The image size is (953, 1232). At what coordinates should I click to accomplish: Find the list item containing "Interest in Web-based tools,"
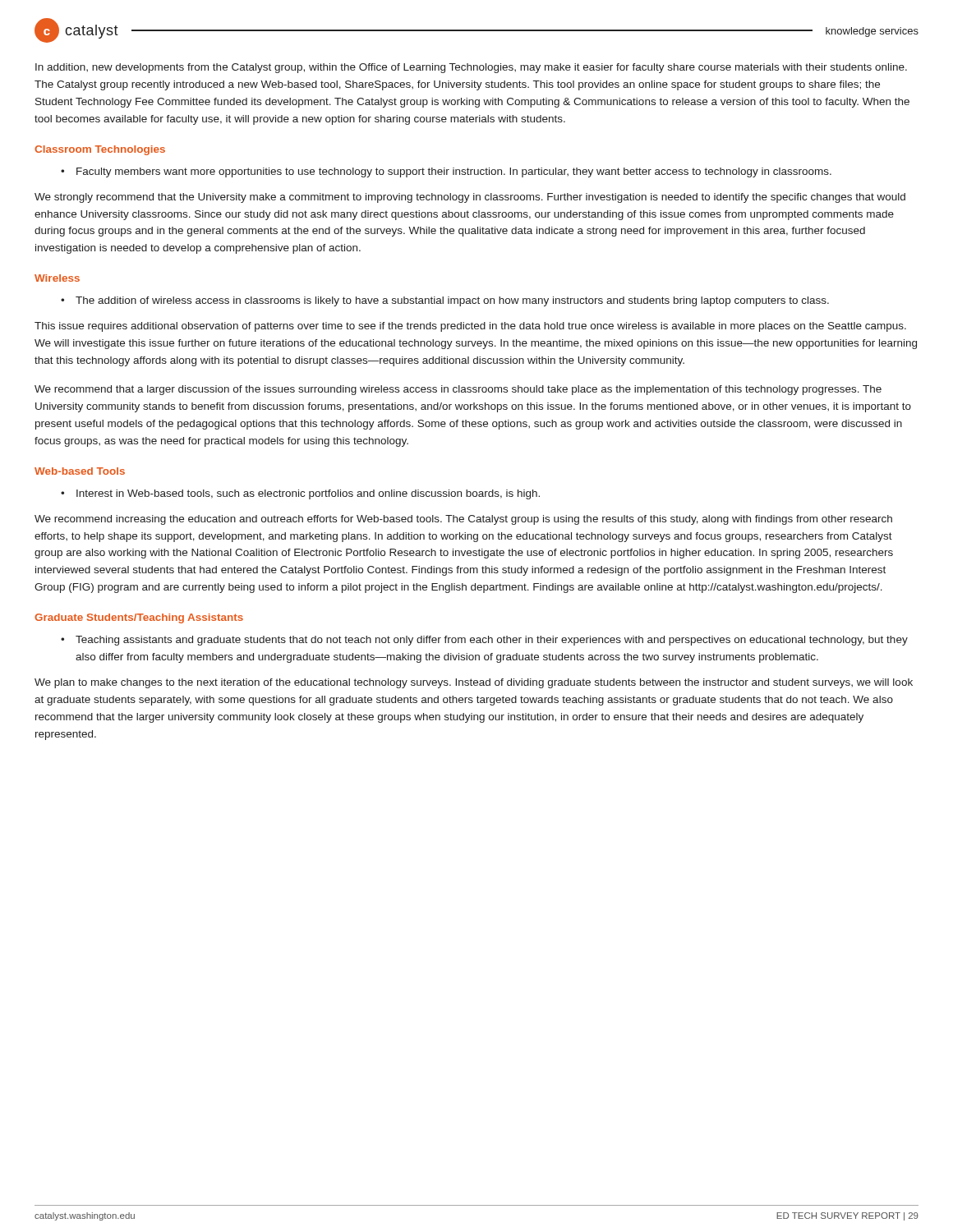coord(308,493)
